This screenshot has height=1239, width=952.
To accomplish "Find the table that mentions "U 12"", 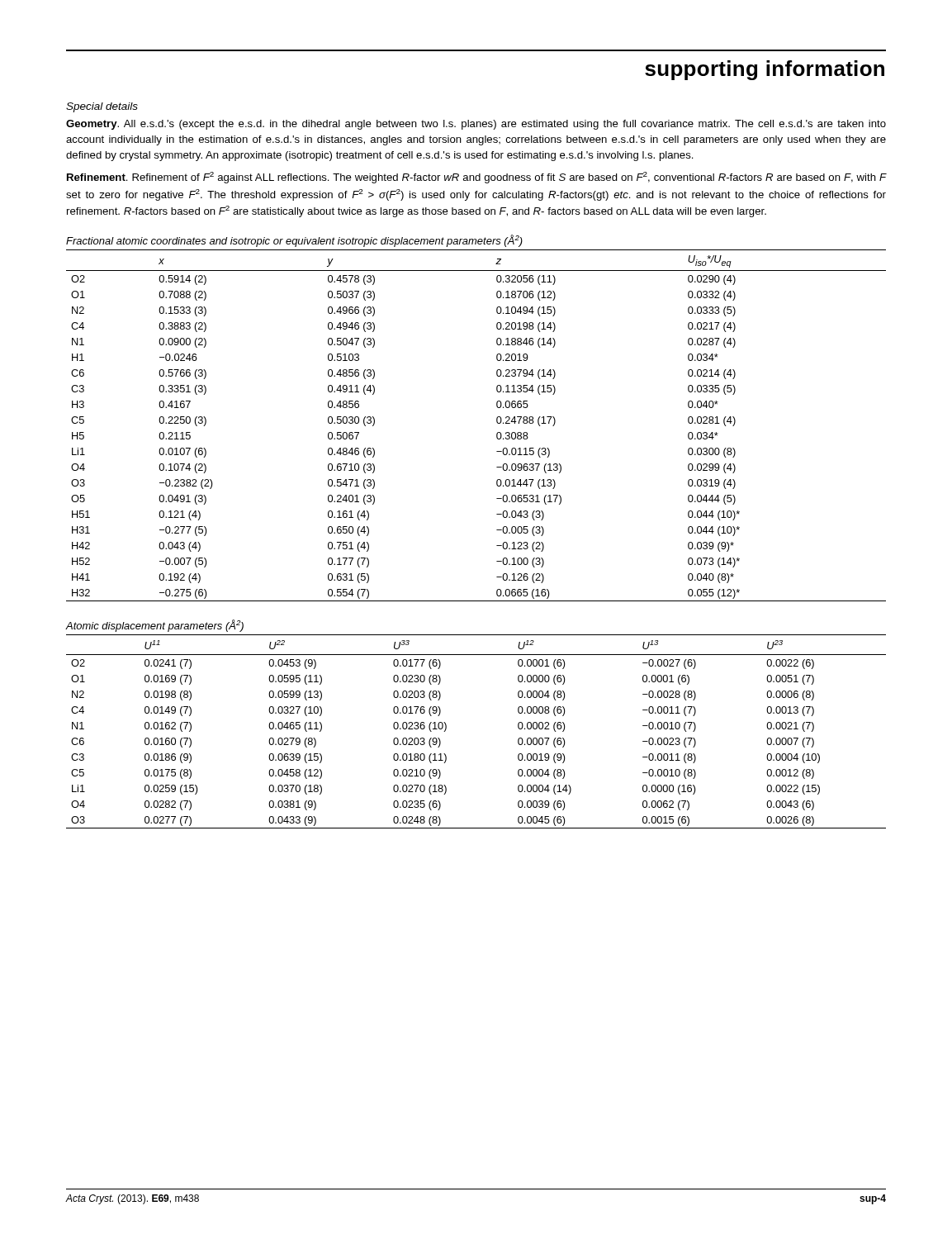I will click(x=476, y=732).
